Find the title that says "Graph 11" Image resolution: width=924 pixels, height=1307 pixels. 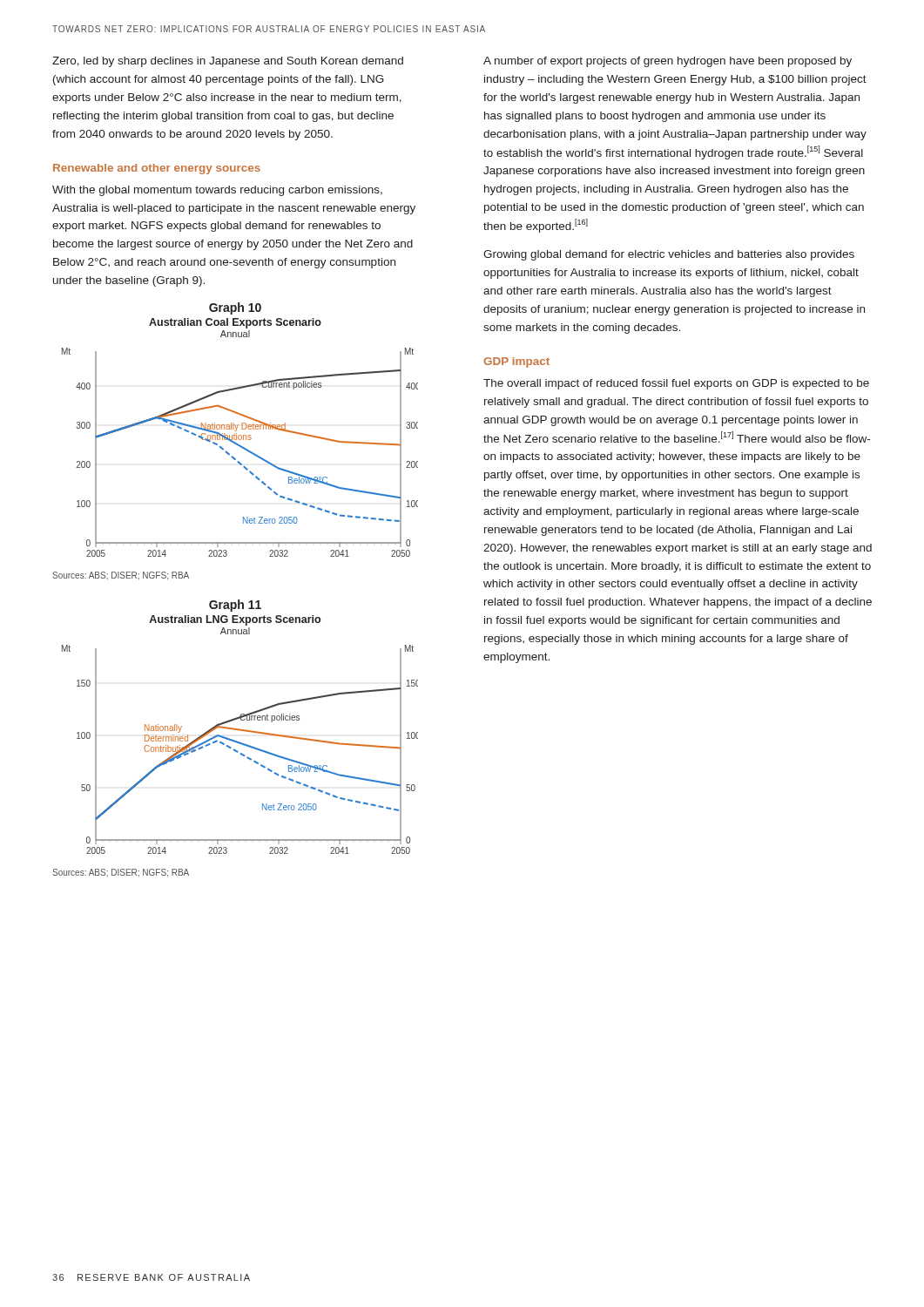[235, 605]
